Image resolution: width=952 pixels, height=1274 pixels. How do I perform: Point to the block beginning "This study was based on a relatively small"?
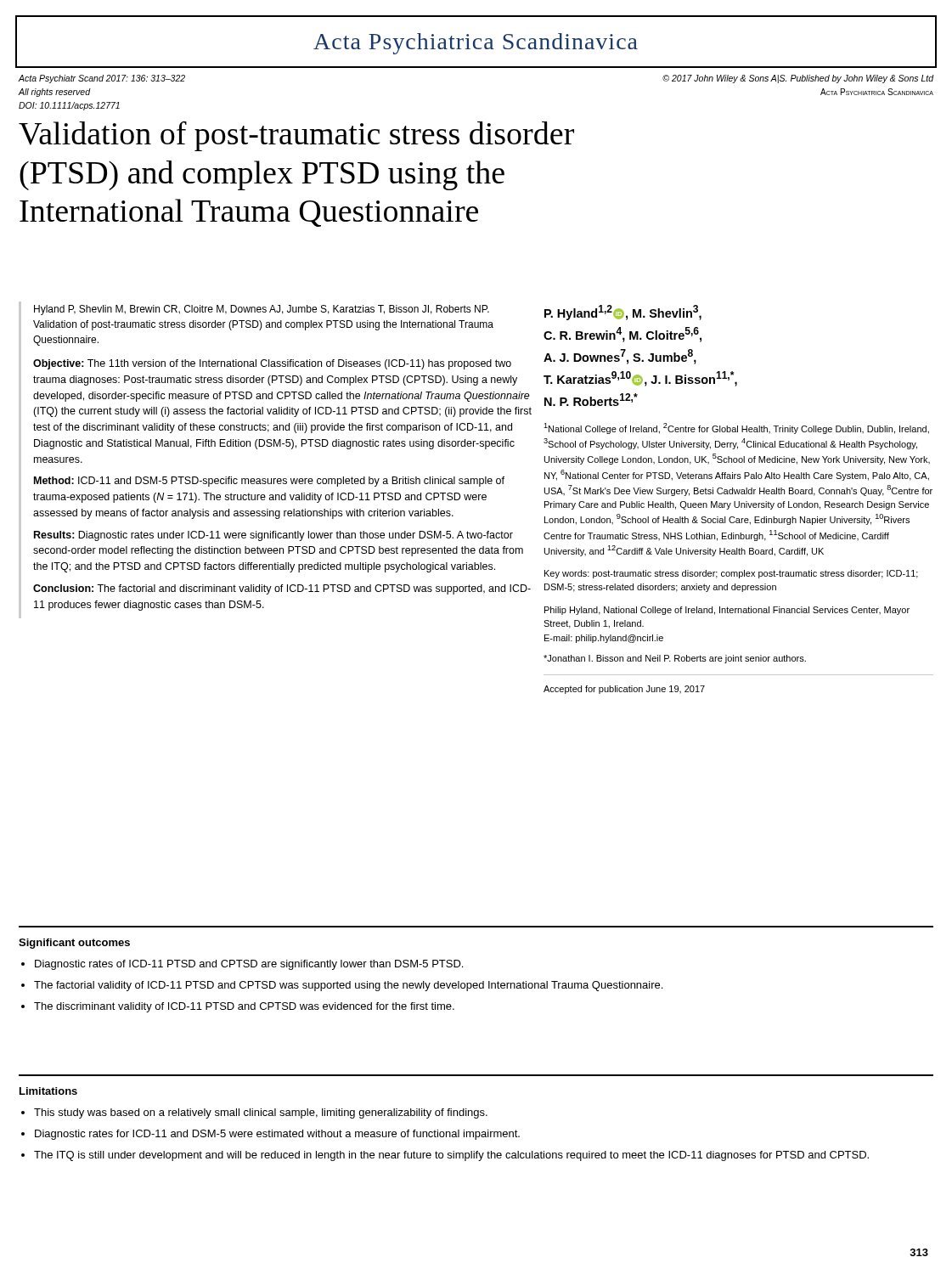click(x=261, y=1112)
